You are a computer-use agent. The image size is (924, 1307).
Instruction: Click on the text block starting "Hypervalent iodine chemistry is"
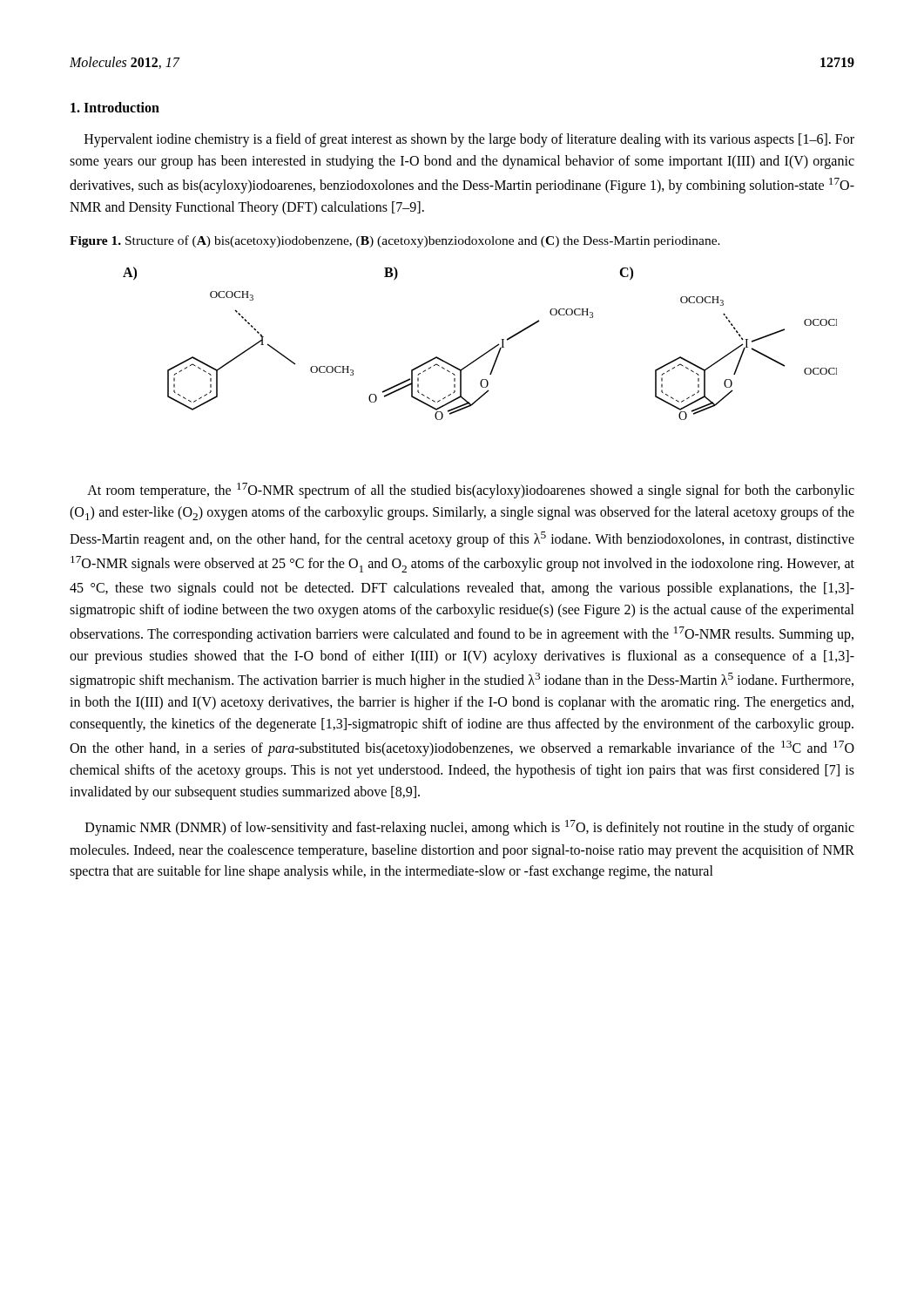click(x=462, y=173)
